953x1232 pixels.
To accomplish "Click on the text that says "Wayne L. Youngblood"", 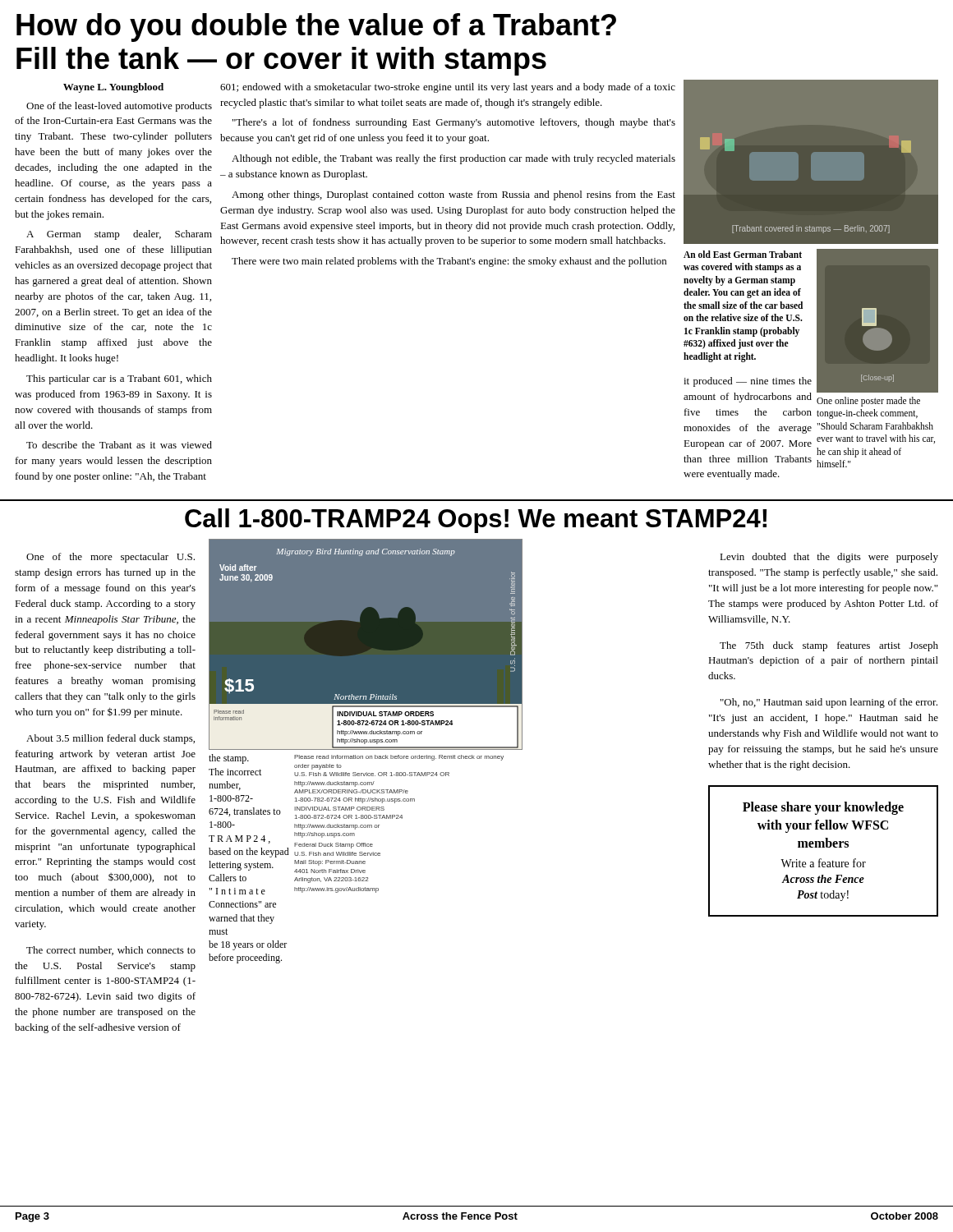I will (x=113, y=86).
